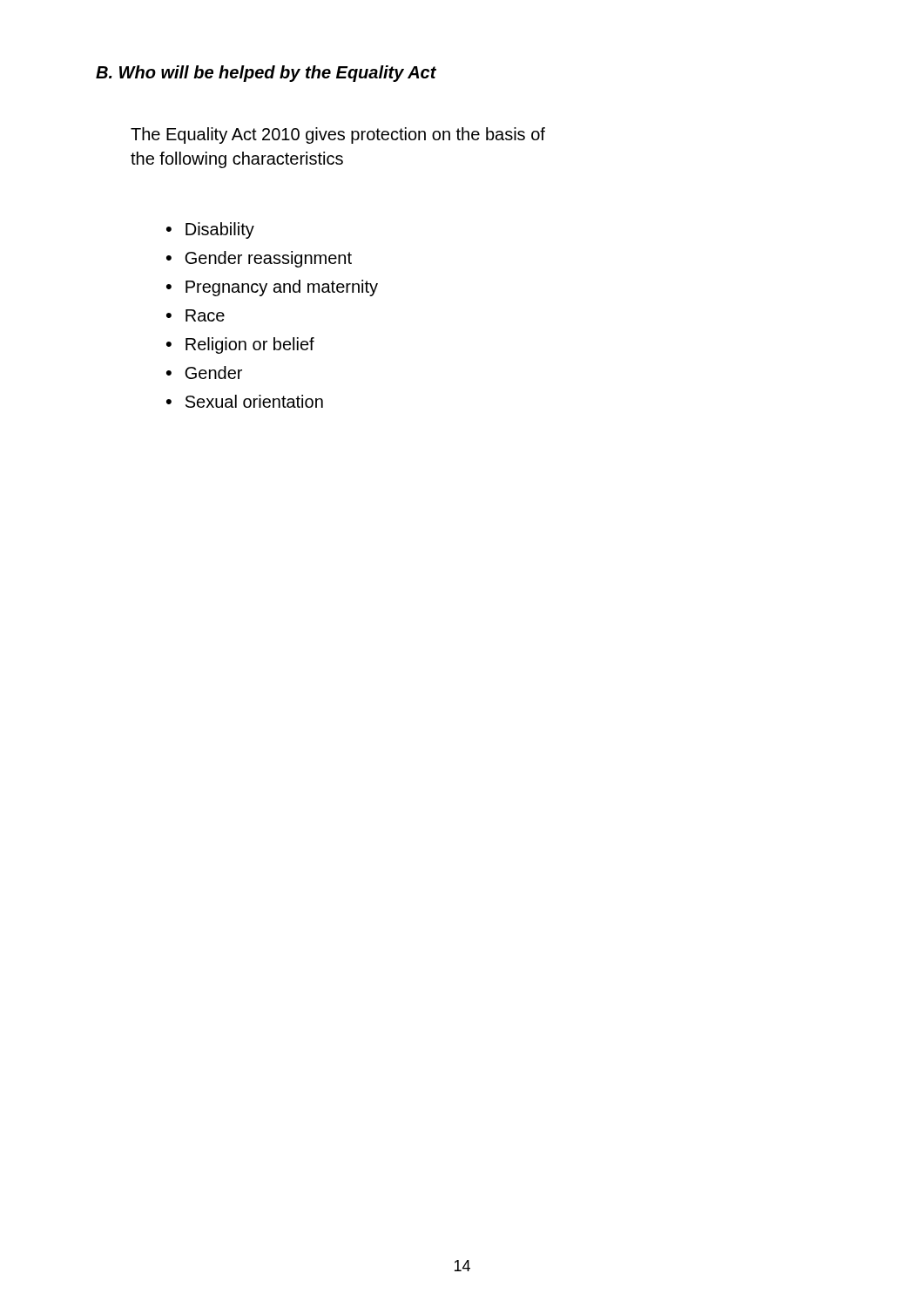
Task: Find the text block starting "The Equality Act 2010 gives protection"
Action: 338,146
